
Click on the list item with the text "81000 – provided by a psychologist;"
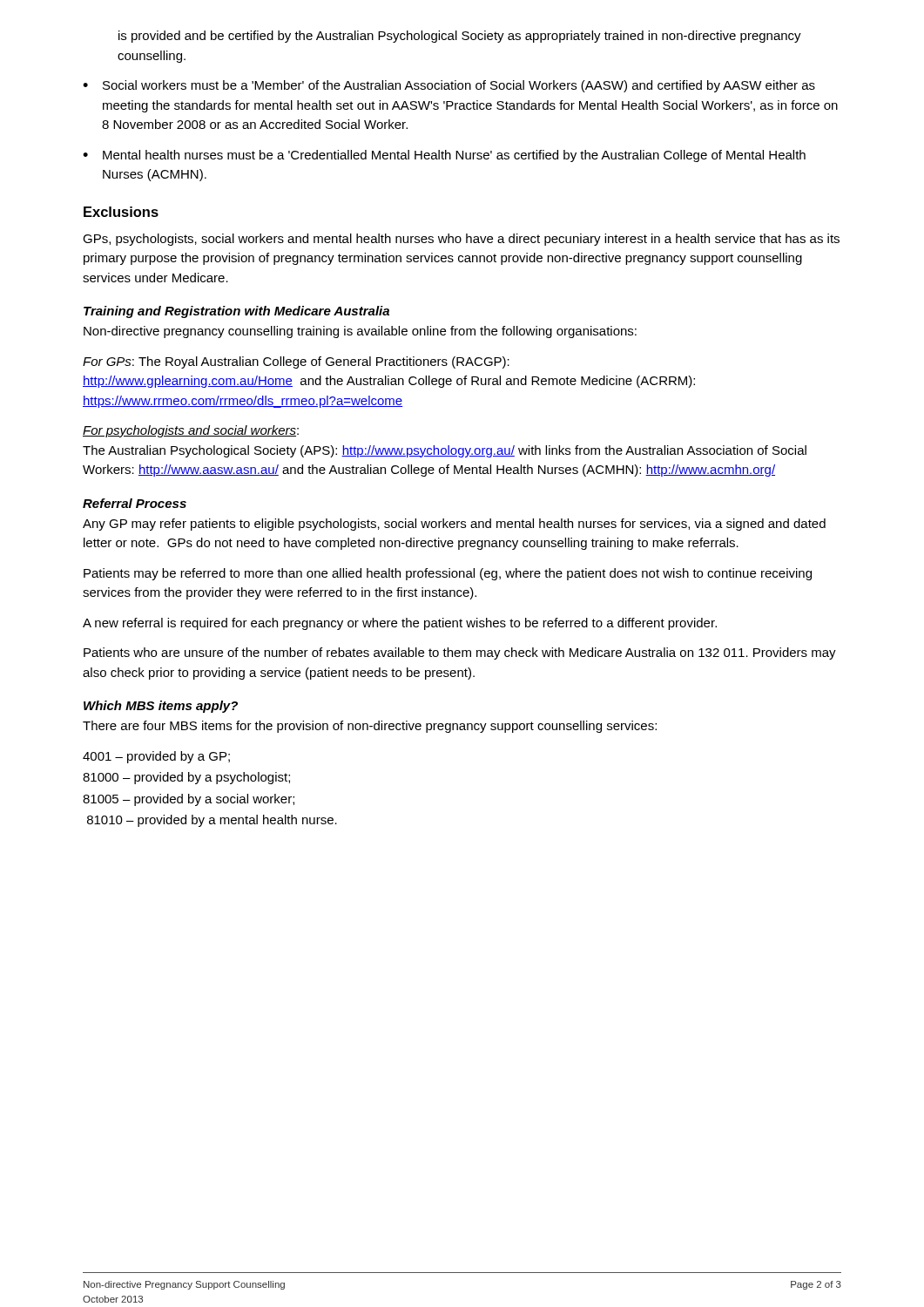click(x=187, y=777)
